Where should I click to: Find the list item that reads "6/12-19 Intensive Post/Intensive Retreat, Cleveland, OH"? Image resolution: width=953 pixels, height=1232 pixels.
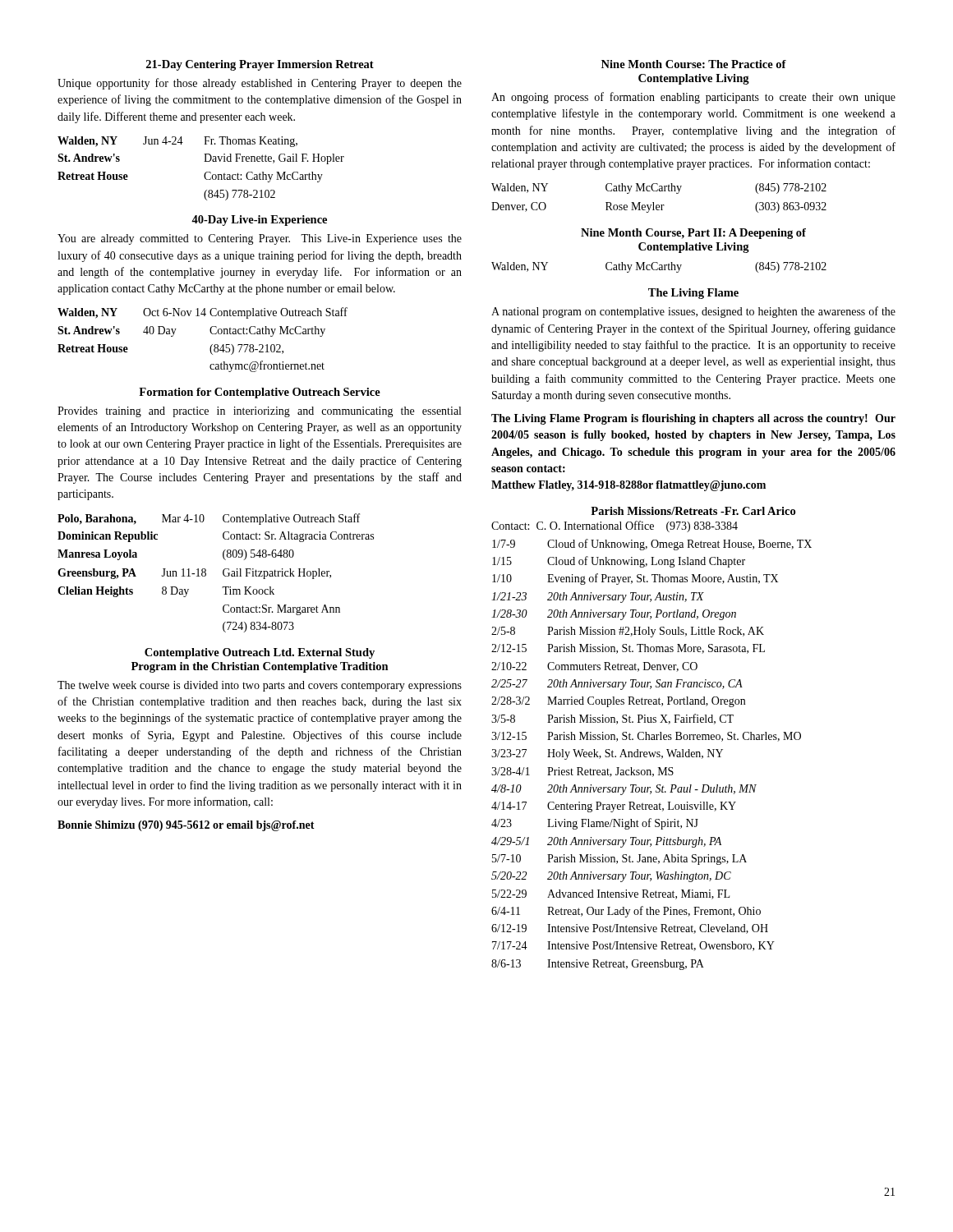693,929
